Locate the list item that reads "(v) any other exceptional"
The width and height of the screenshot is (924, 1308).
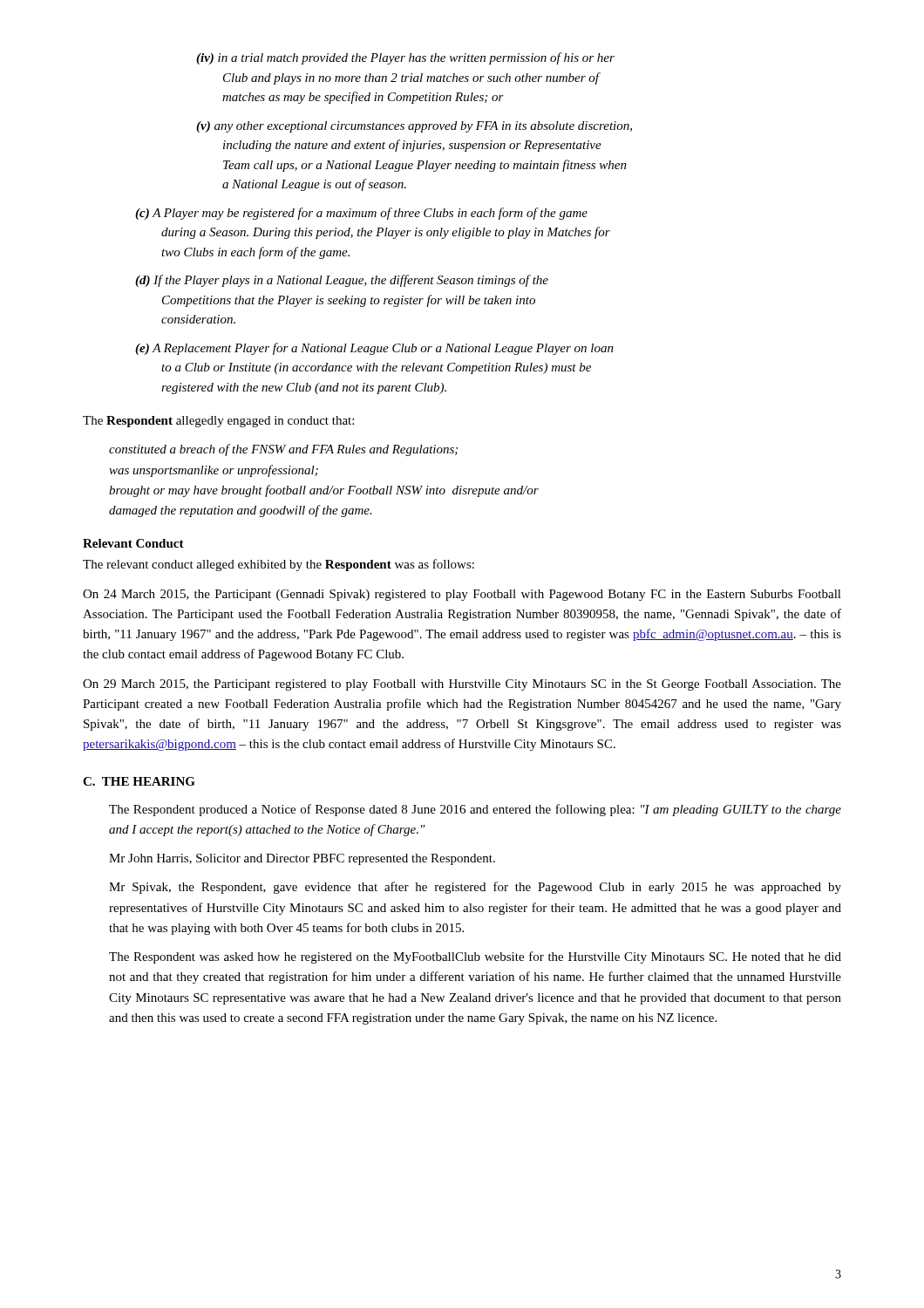coord(519,156)
